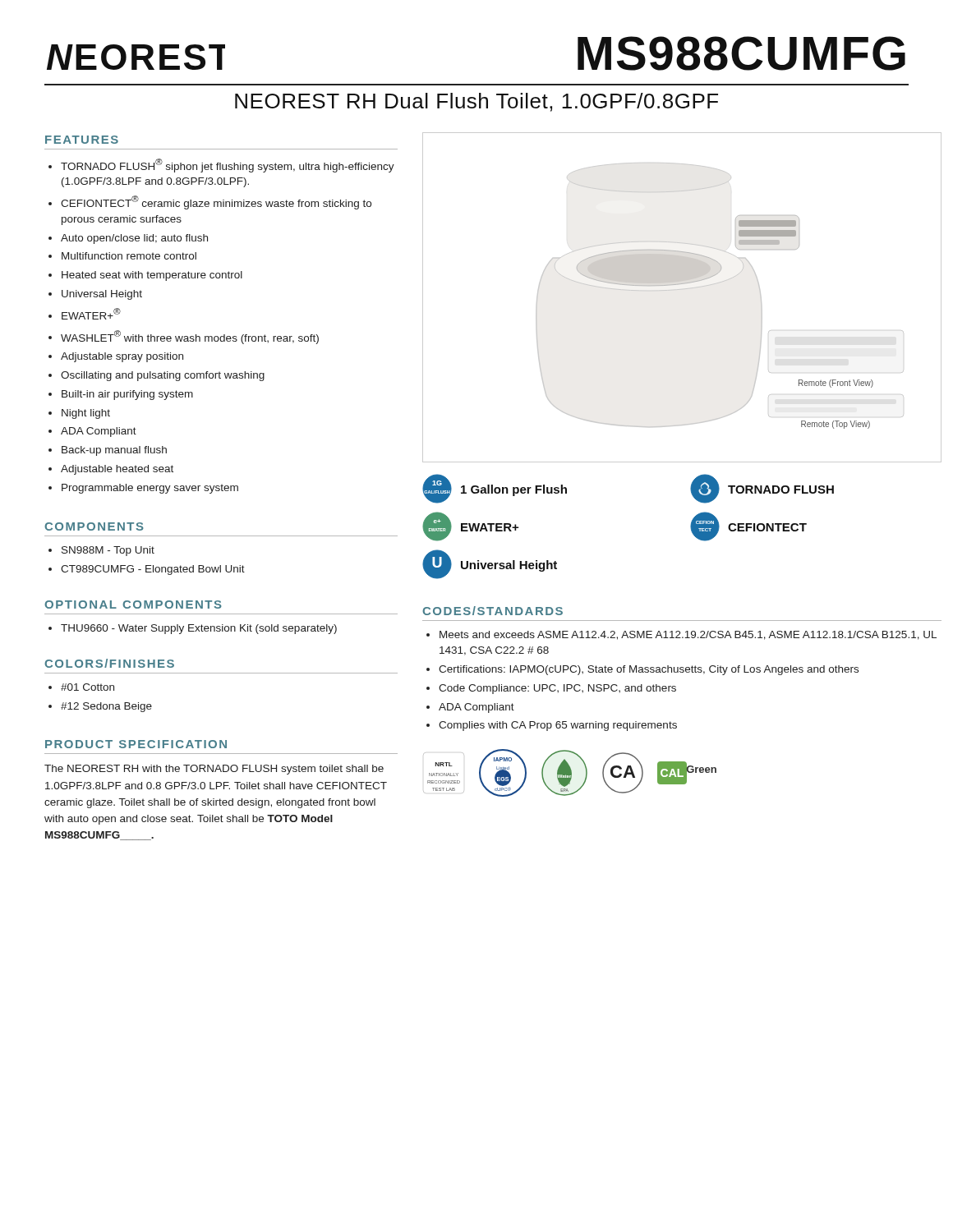This screenshot has height=1232, width=953.
Task: Point to the passage starting "Complies with CA Prop 65"
Action: (558, 725)
